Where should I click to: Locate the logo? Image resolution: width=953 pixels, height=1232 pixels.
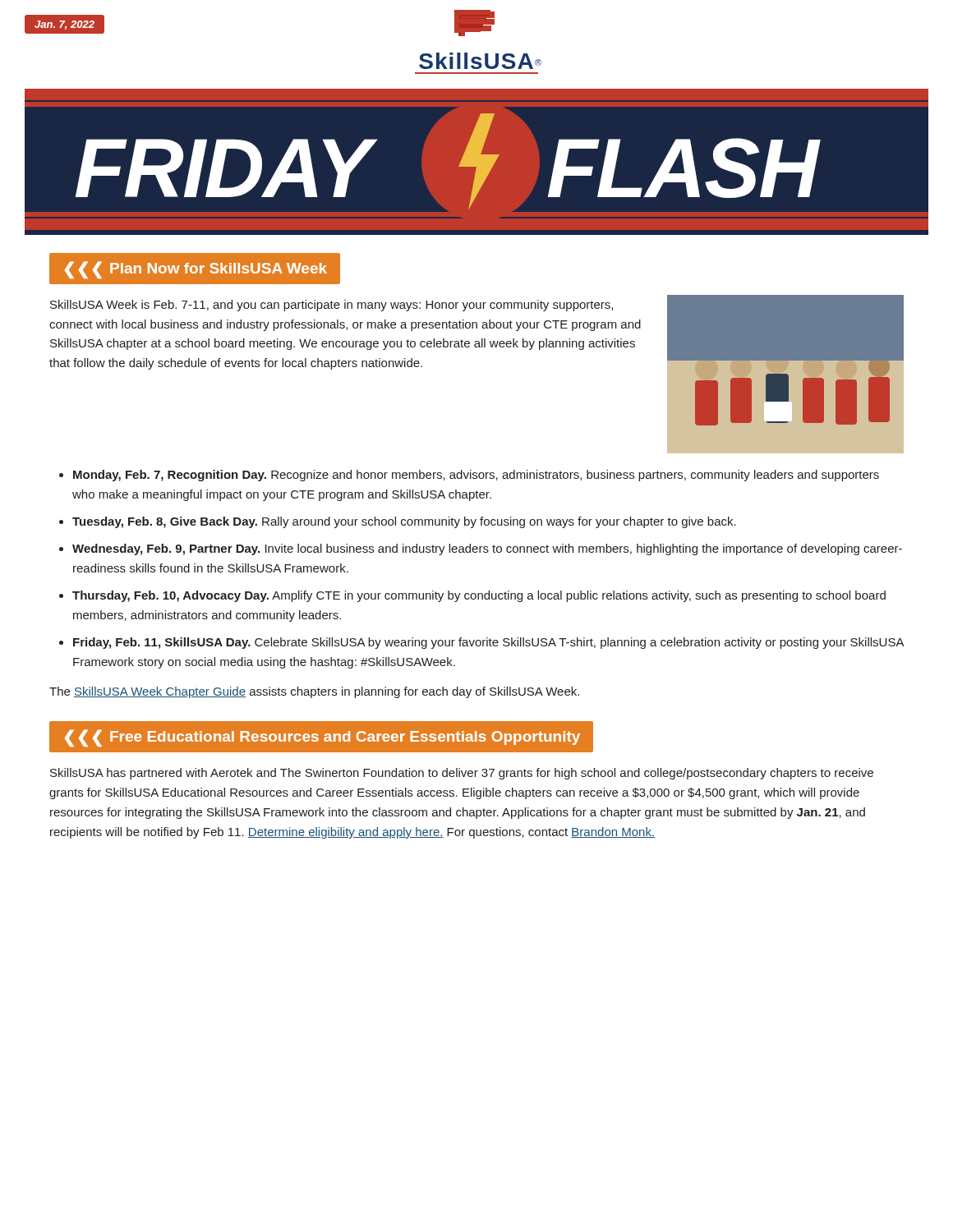[x=476, y=48]
